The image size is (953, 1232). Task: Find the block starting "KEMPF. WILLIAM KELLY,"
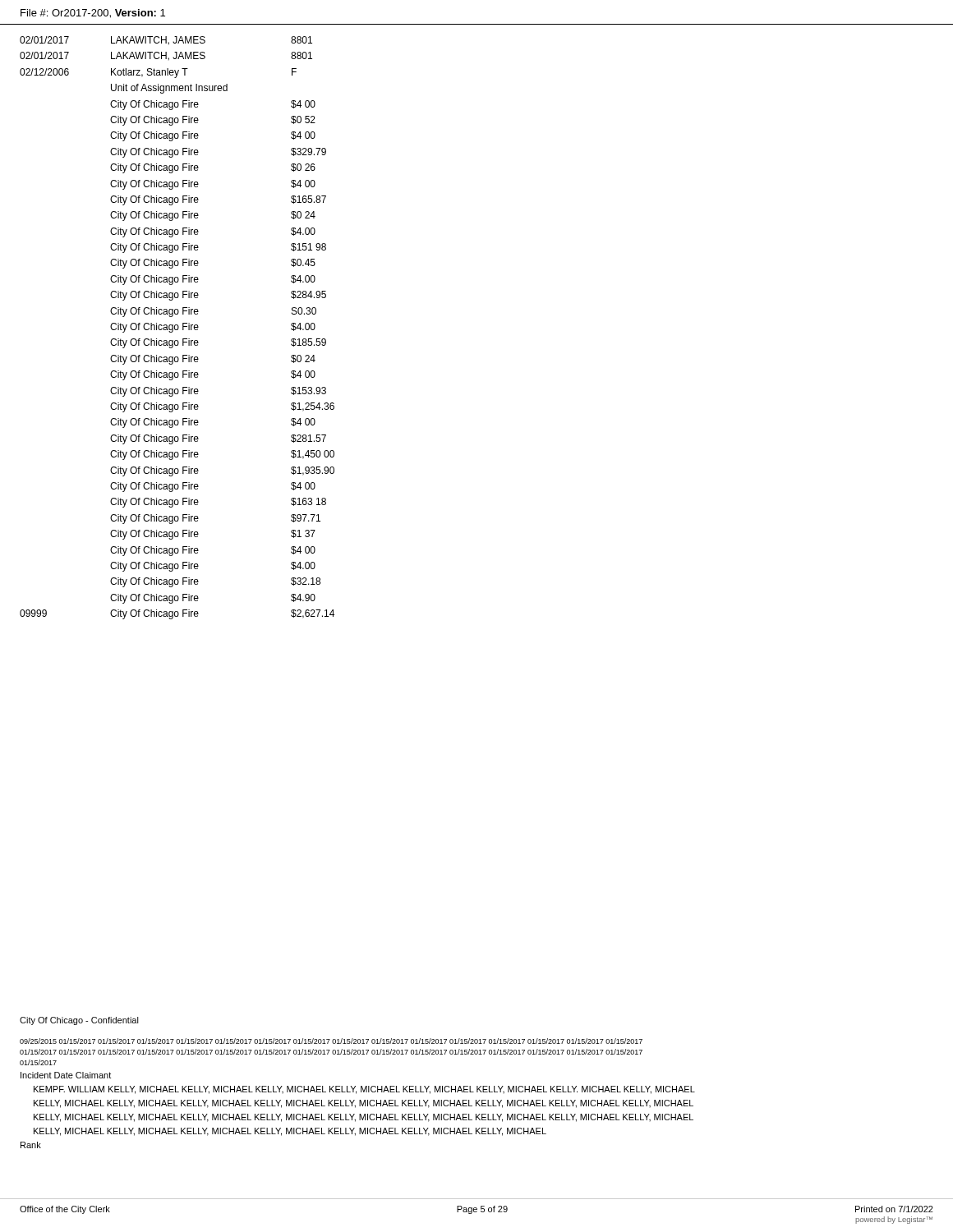pos(364,1110)
